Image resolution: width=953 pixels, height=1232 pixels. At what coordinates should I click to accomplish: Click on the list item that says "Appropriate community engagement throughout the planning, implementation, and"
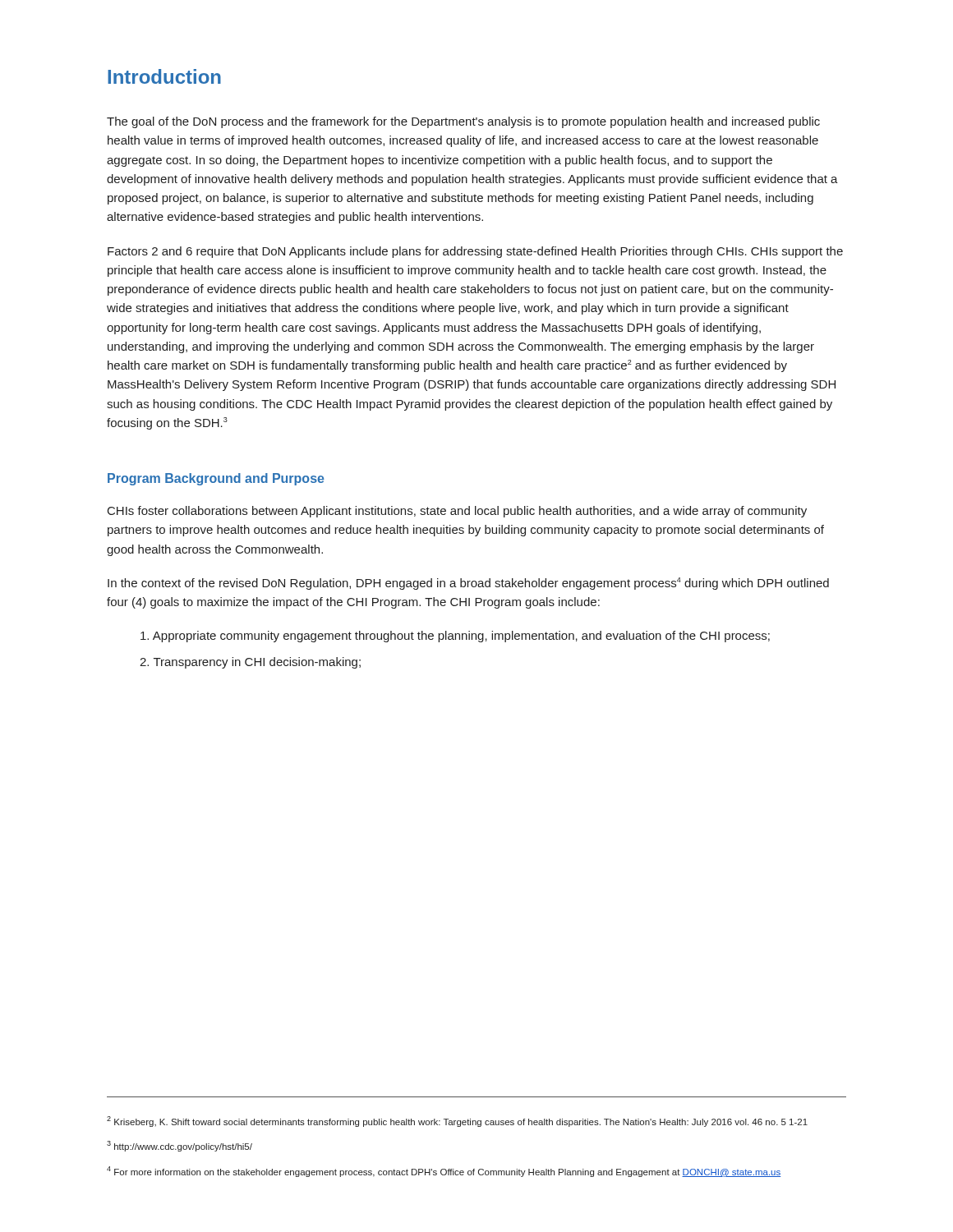(x=493, y=636)
